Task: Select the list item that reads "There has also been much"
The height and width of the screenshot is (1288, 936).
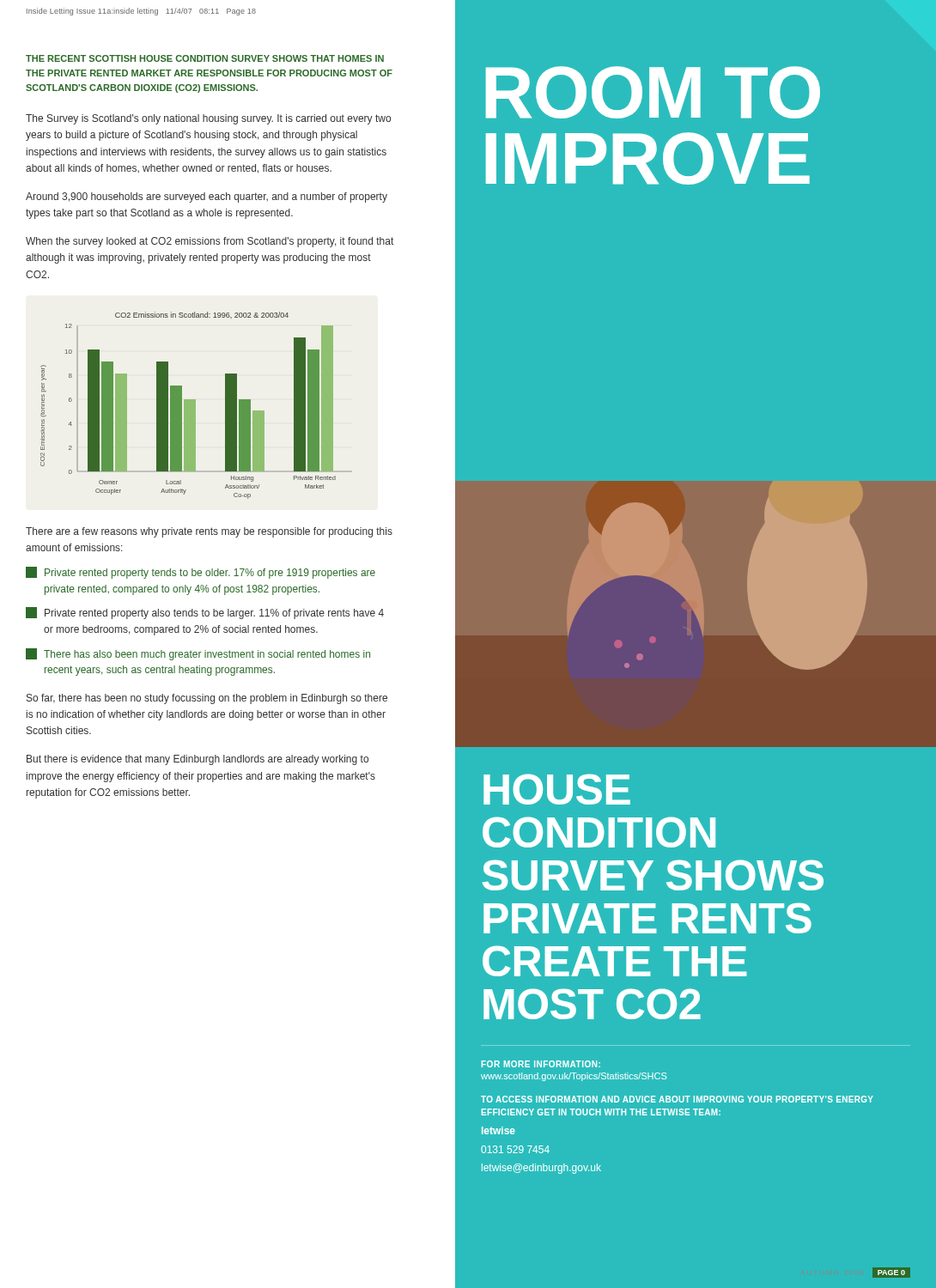Action: click(210, 662)
